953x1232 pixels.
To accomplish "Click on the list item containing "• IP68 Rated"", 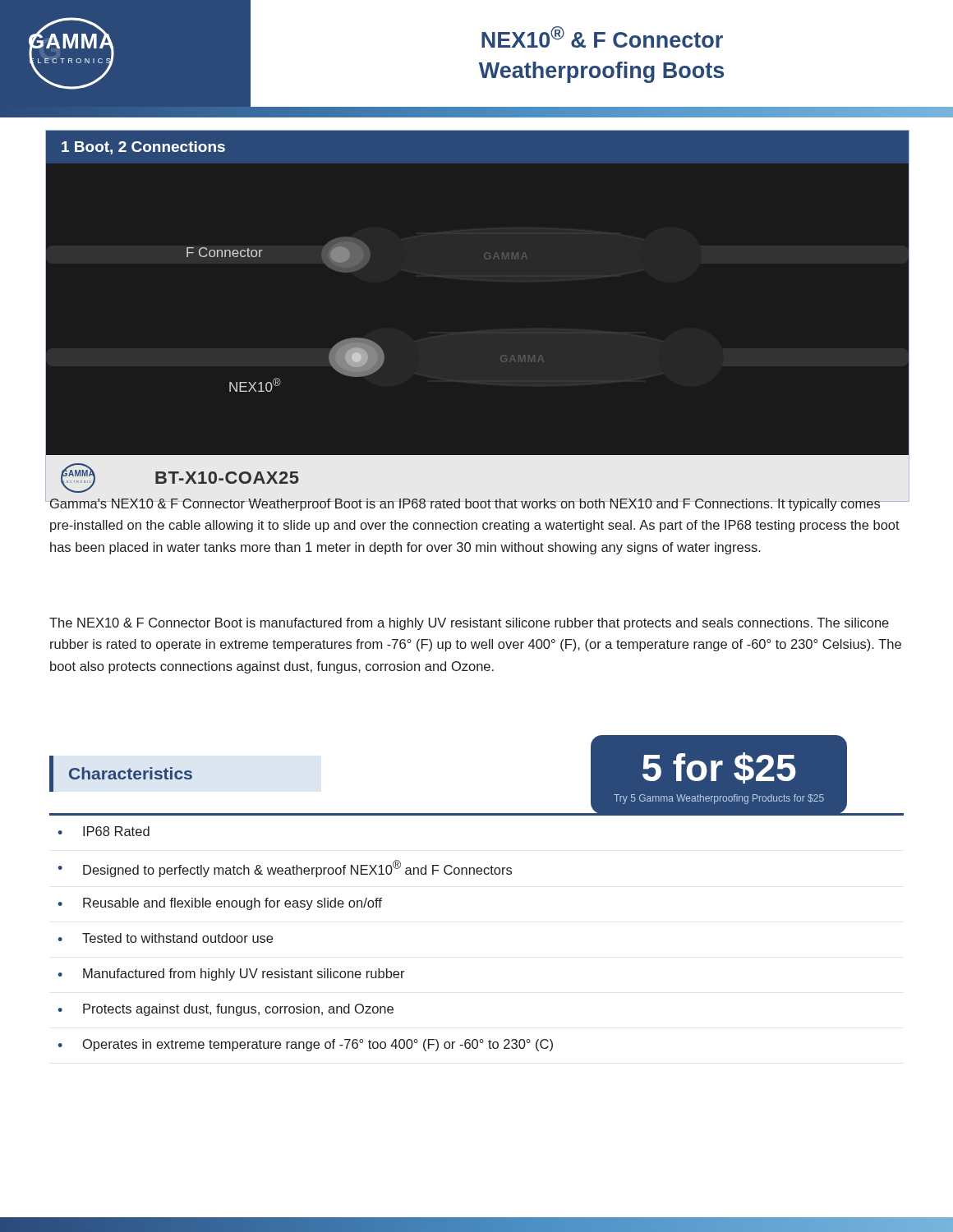I will coord(104,833).
